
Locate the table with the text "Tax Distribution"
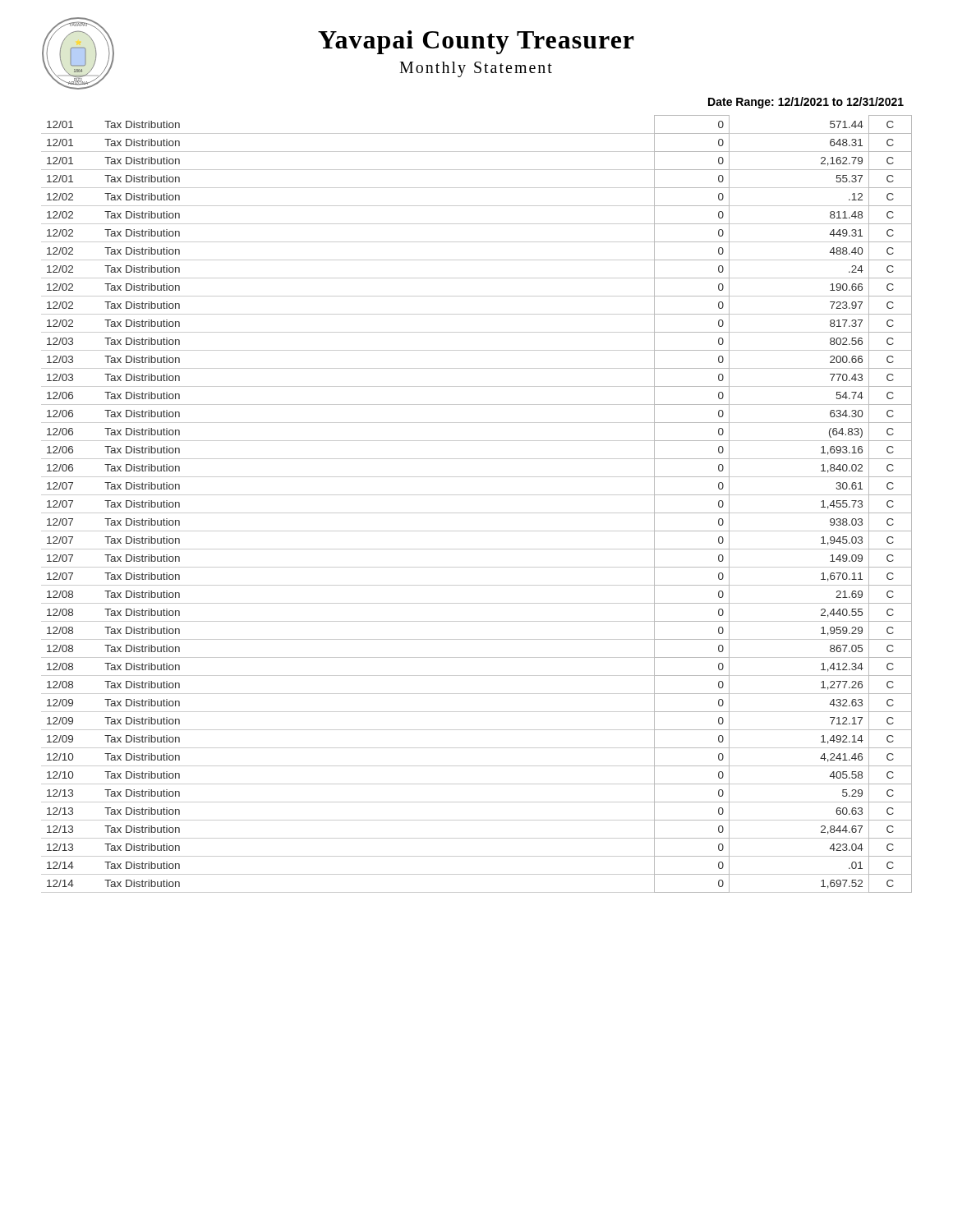[x=476, y=504]
